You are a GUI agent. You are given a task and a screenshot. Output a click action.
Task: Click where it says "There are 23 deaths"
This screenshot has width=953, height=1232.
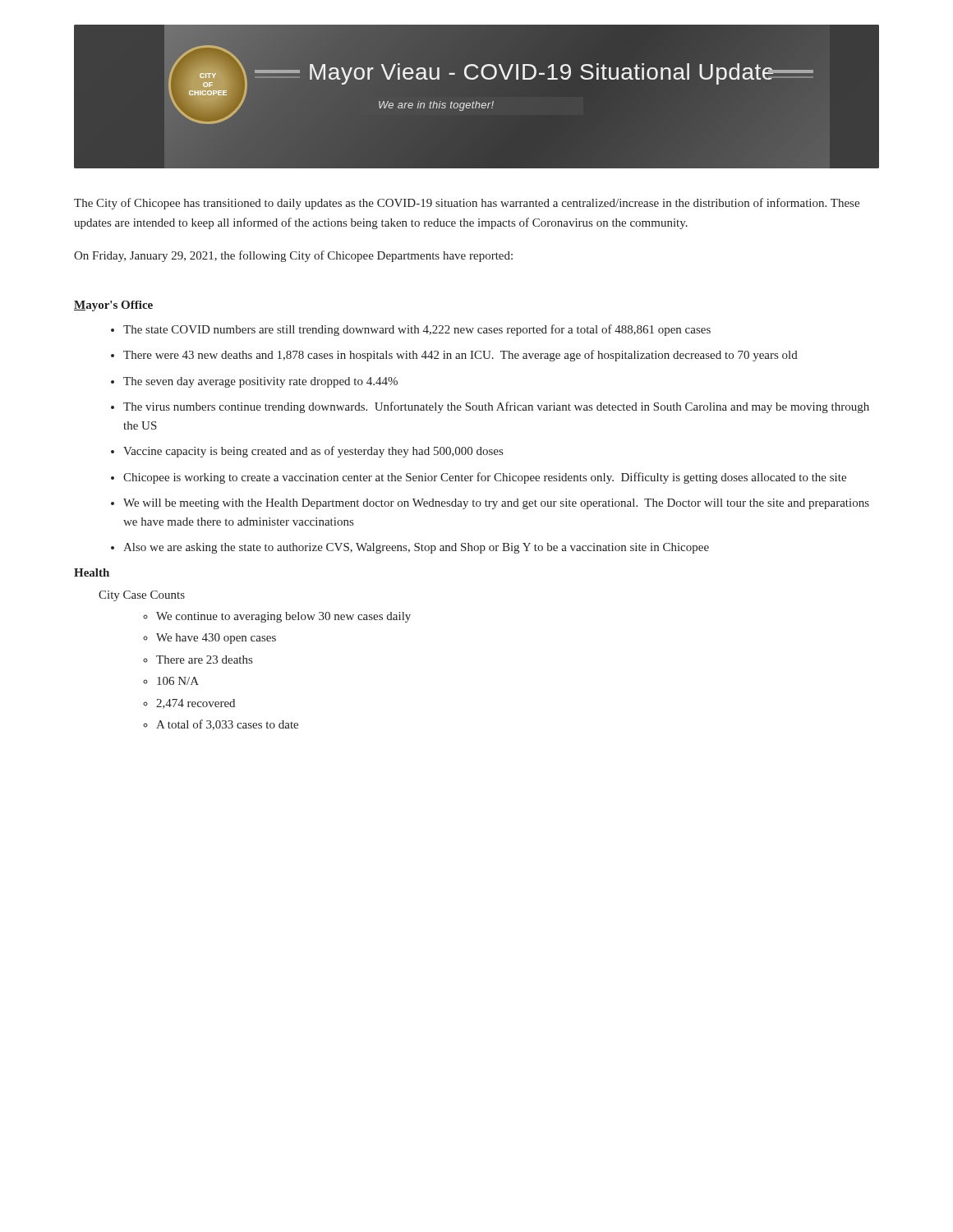point(205,659)
